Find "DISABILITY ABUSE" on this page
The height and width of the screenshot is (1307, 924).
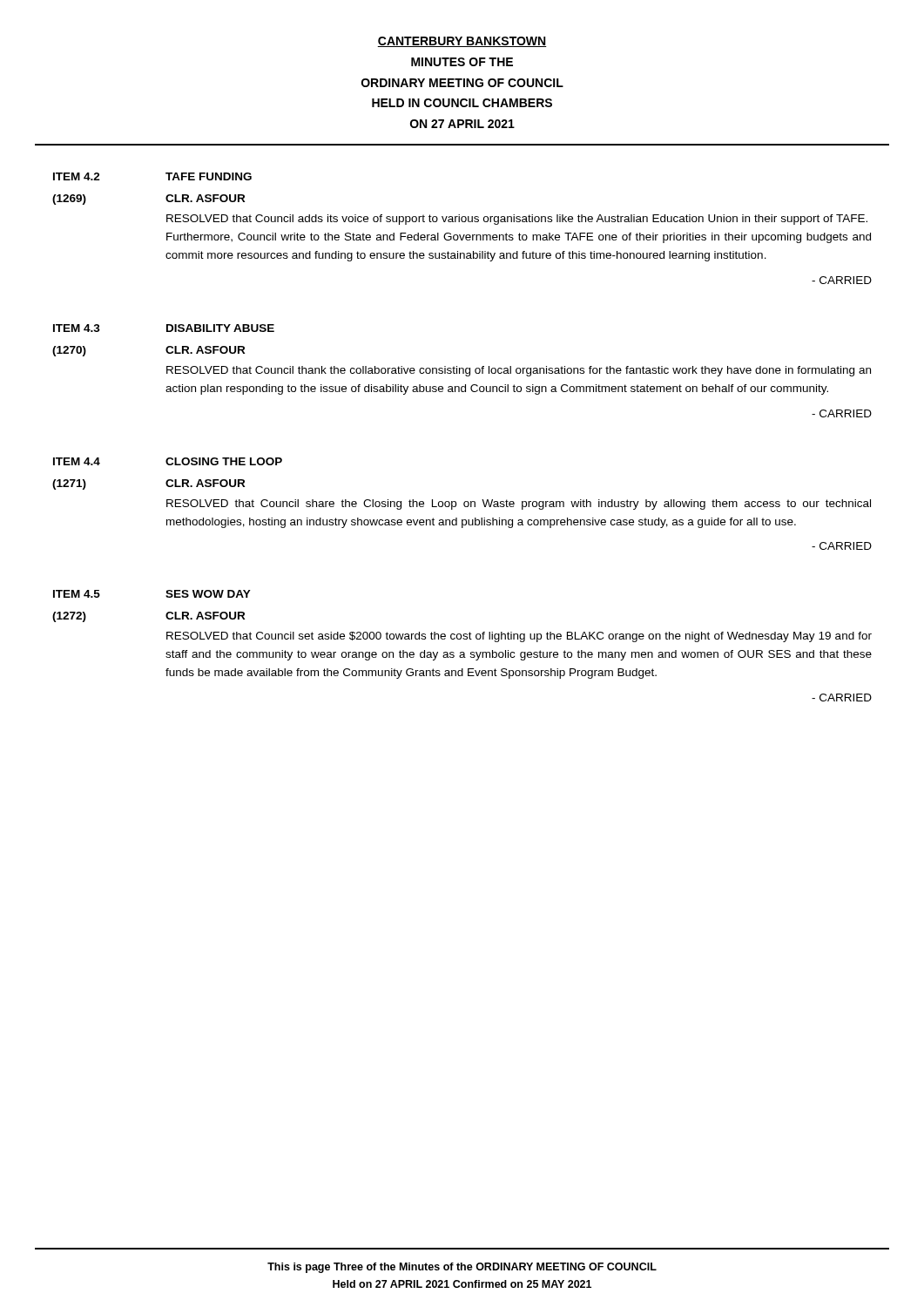coord(220,328)
